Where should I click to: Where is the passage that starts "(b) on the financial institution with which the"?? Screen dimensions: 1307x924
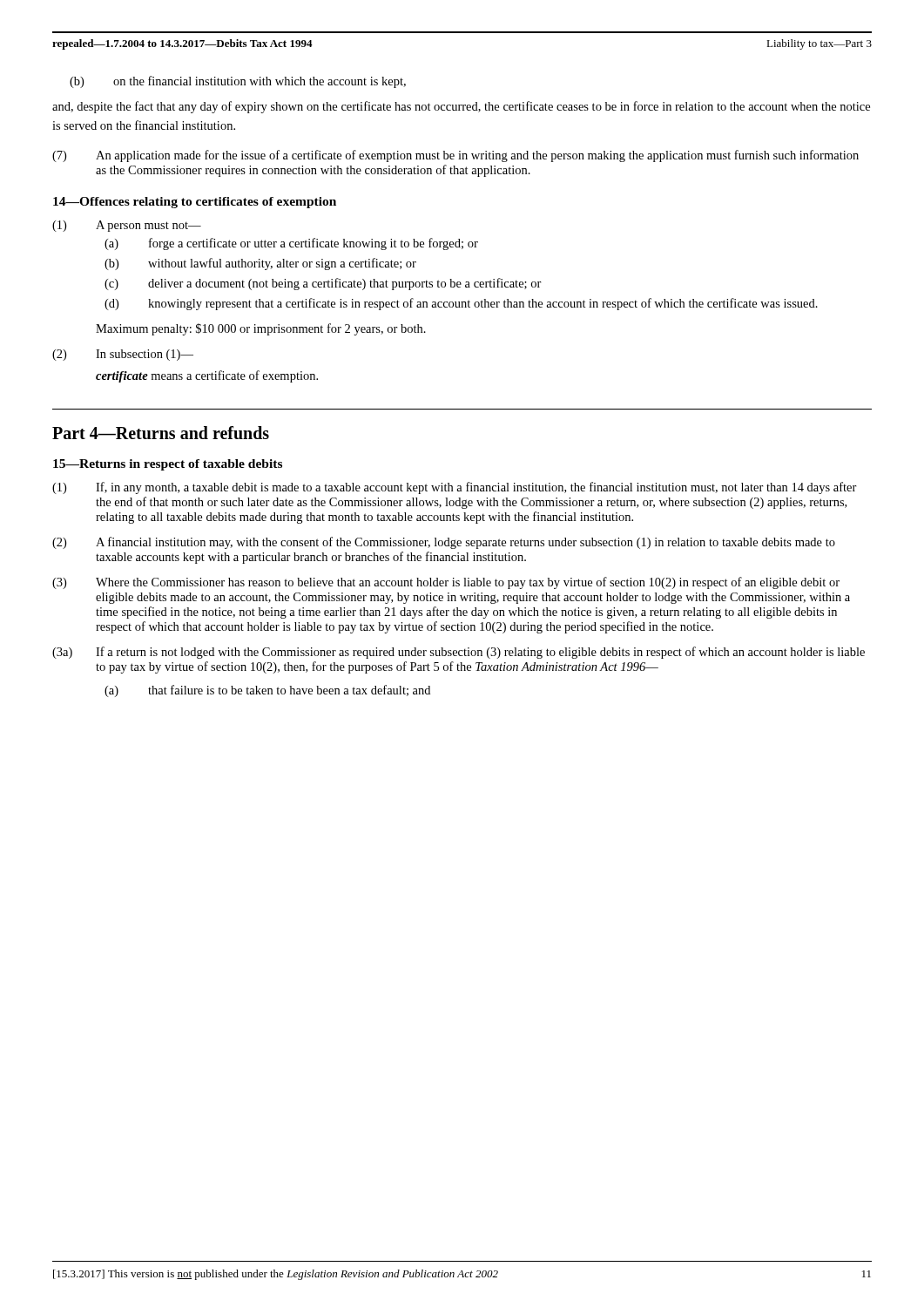(238, 82)
